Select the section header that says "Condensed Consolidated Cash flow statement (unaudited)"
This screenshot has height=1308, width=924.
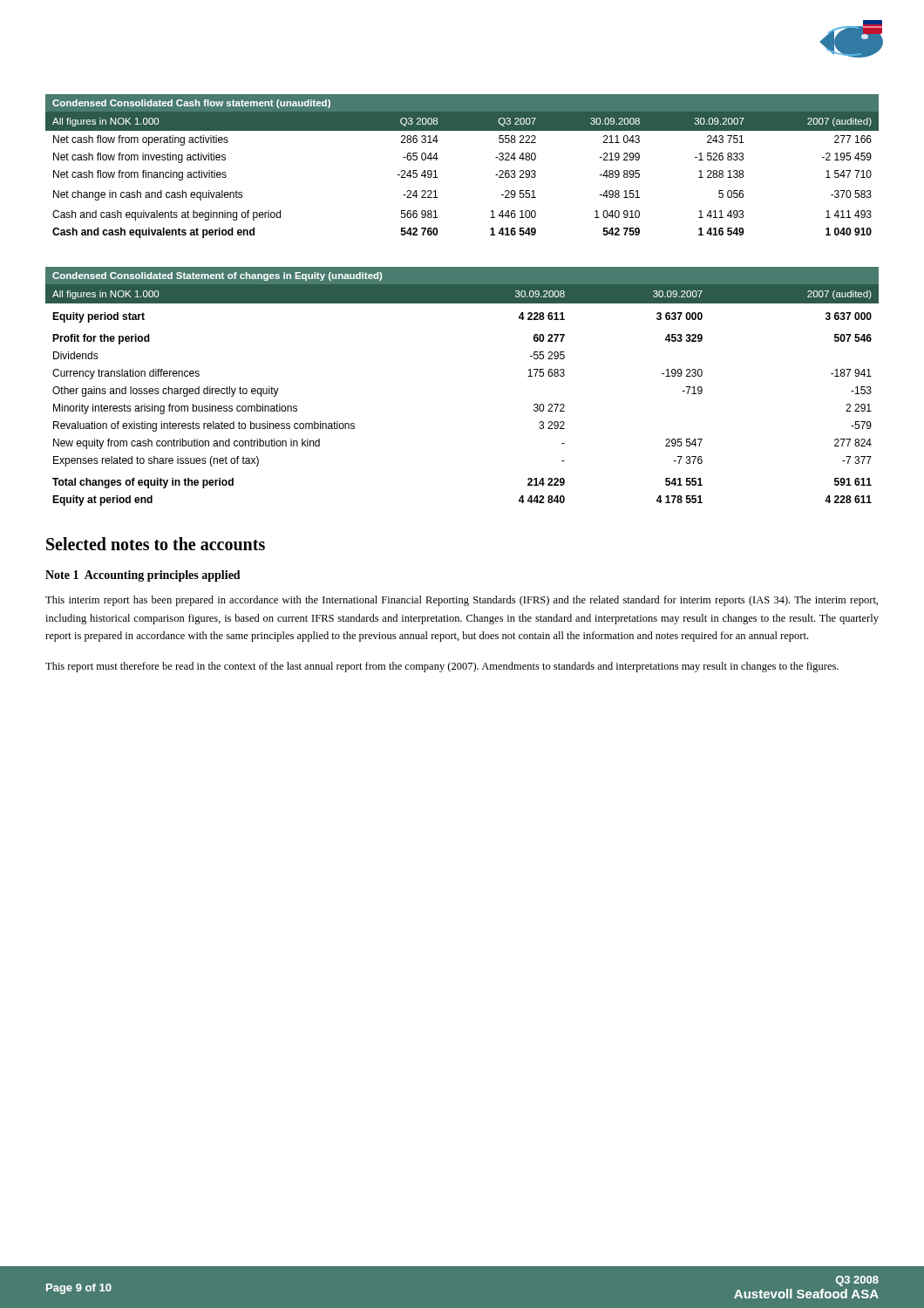click(x=192, y=103)
